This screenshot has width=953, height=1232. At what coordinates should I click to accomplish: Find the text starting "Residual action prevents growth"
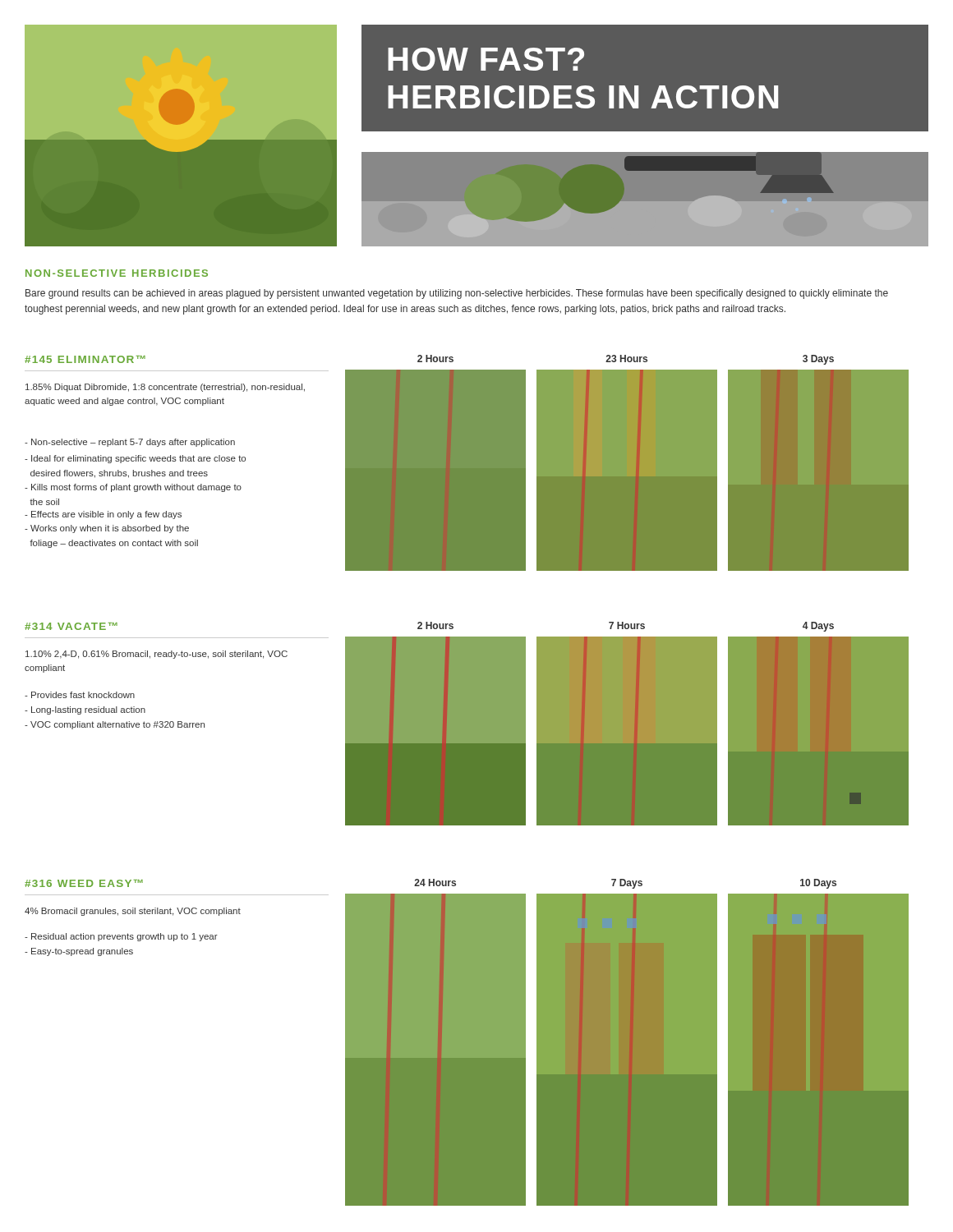click(121, 936)
